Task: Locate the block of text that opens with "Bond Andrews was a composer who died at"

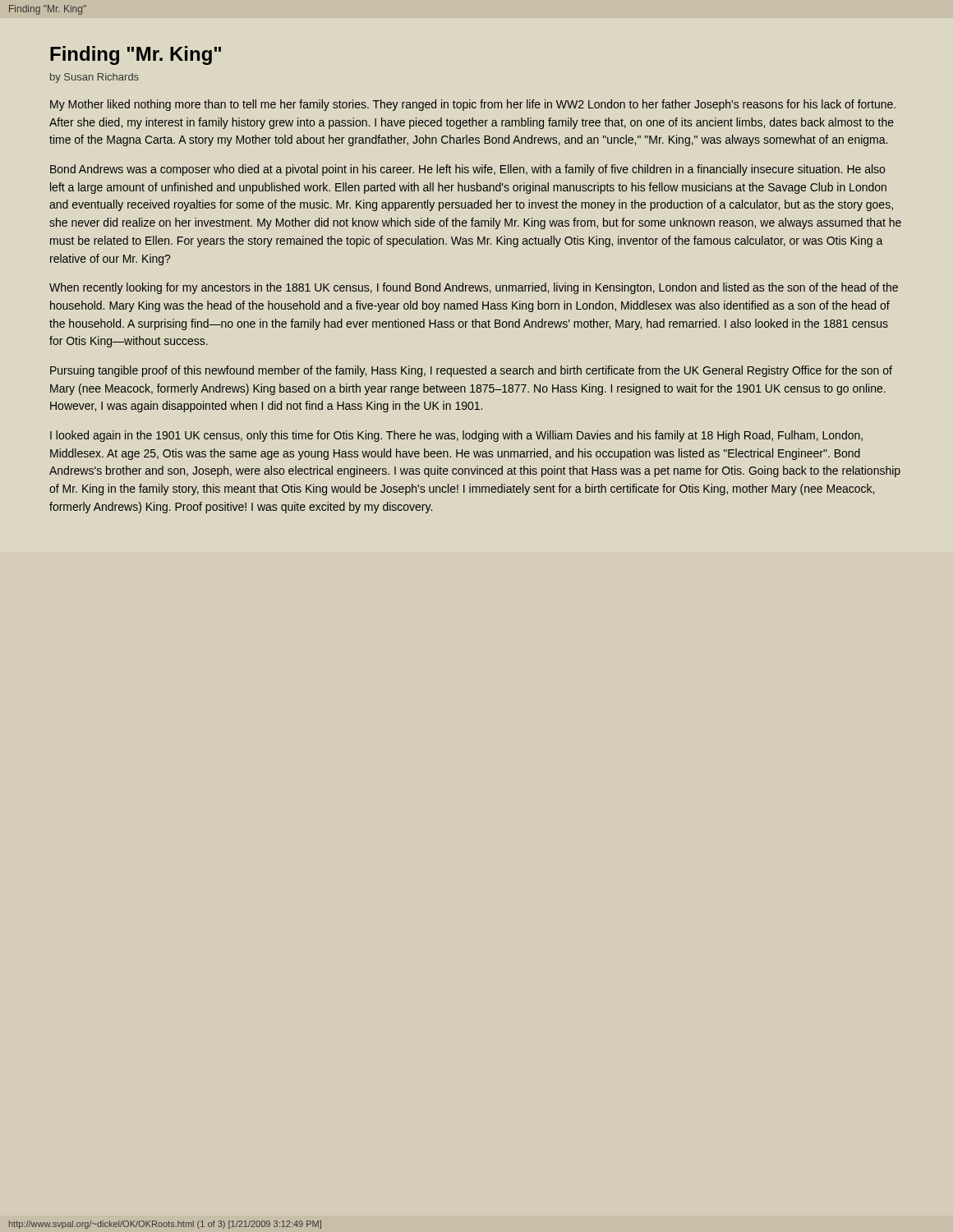Action: (475, 214)
